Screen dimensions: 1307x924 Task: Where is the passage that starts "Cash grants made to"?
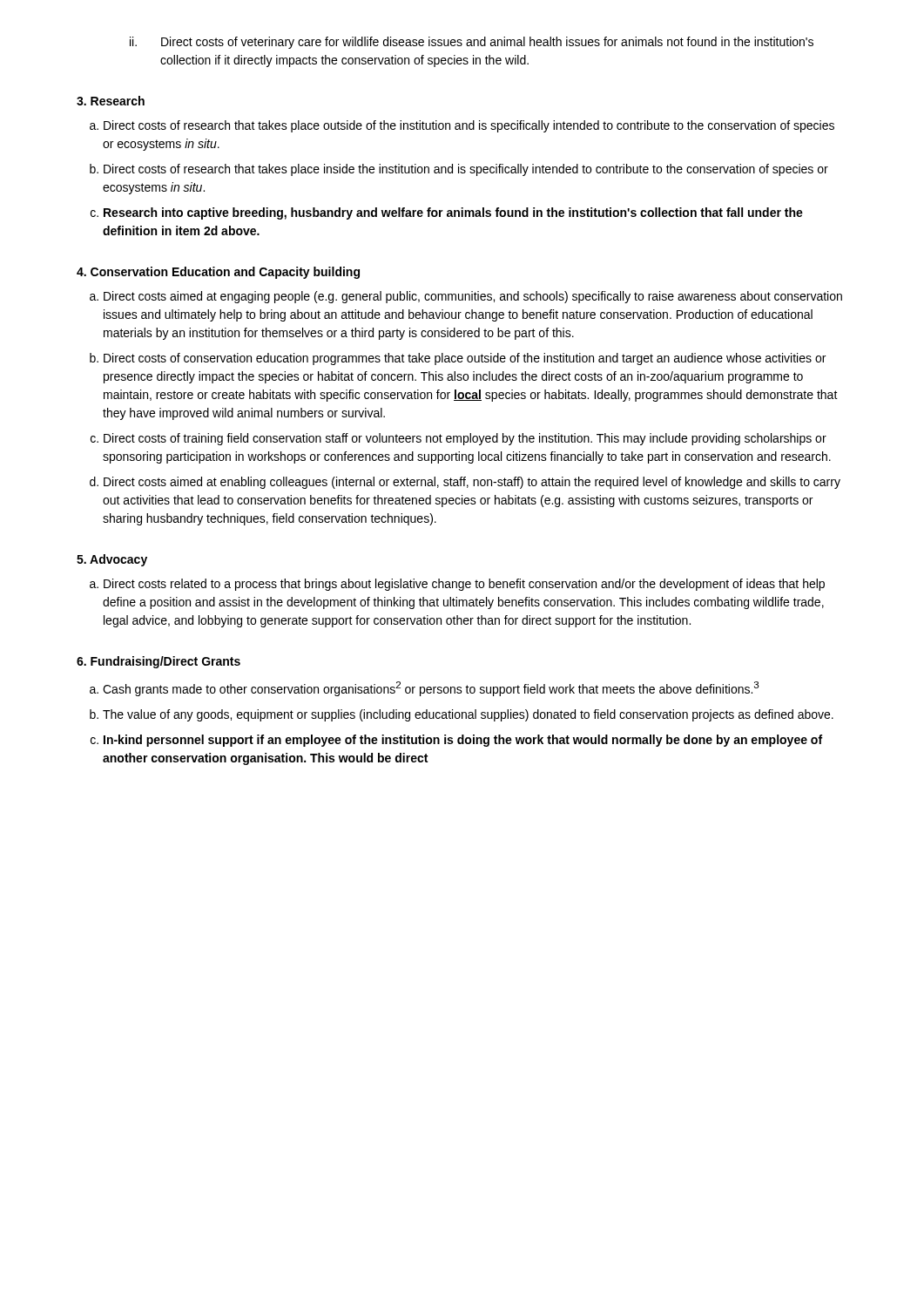click(x=431, y=687)
